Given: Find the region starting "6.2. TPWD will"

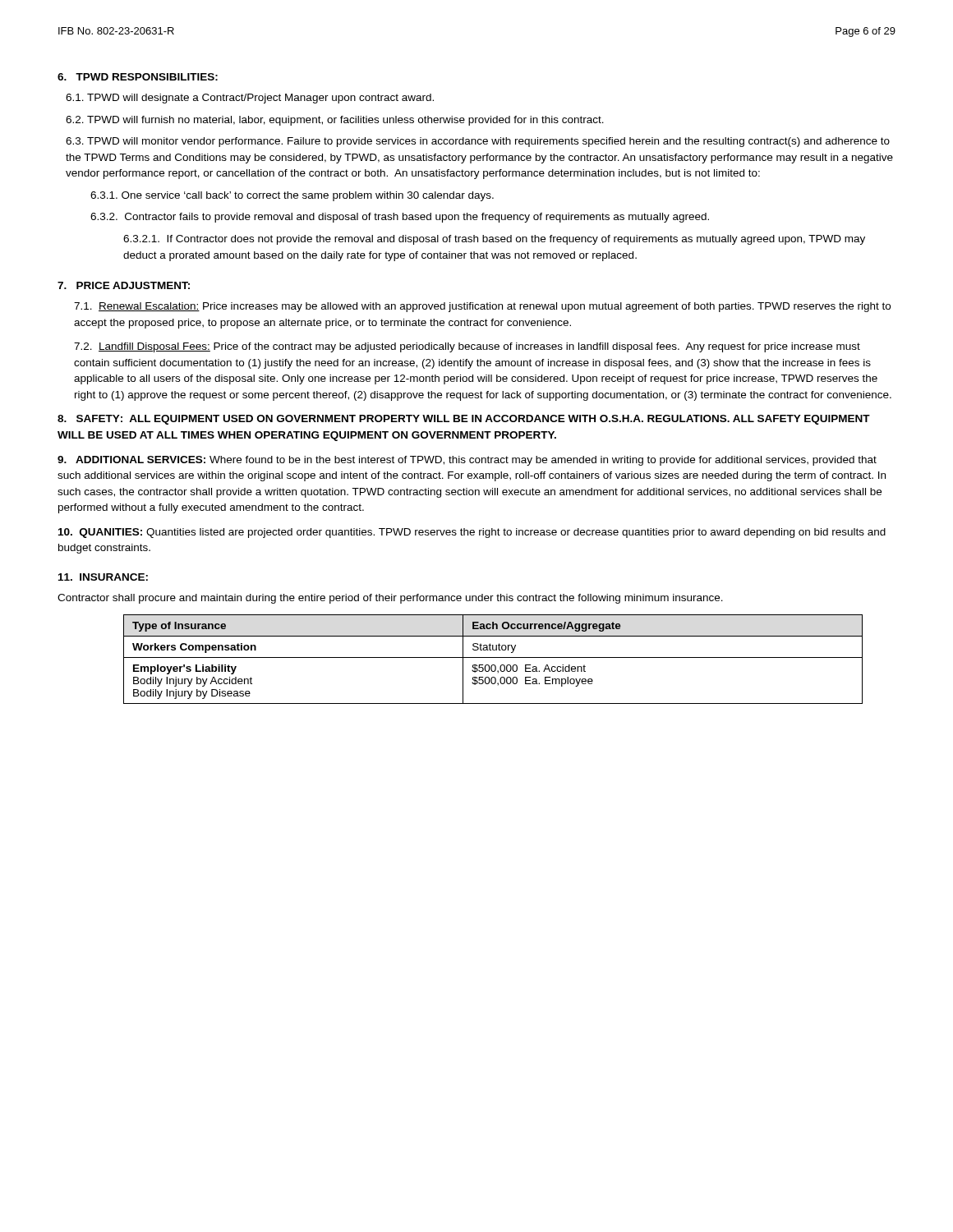Looking at the screenshot, I should (x=335, y=119).
